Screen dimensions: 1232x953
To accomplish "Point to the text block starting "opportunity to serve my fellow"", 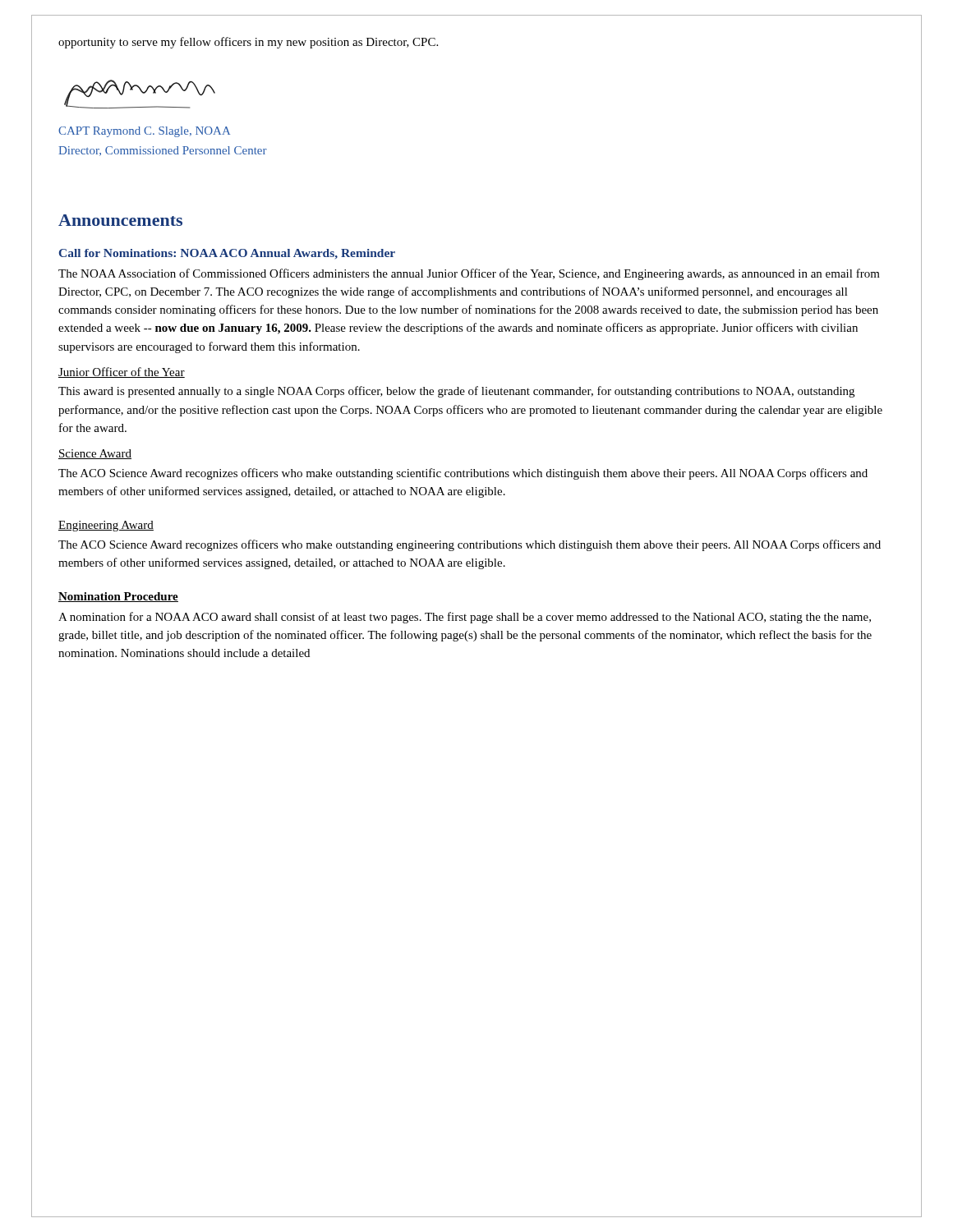I will click(x=249, y=42).
